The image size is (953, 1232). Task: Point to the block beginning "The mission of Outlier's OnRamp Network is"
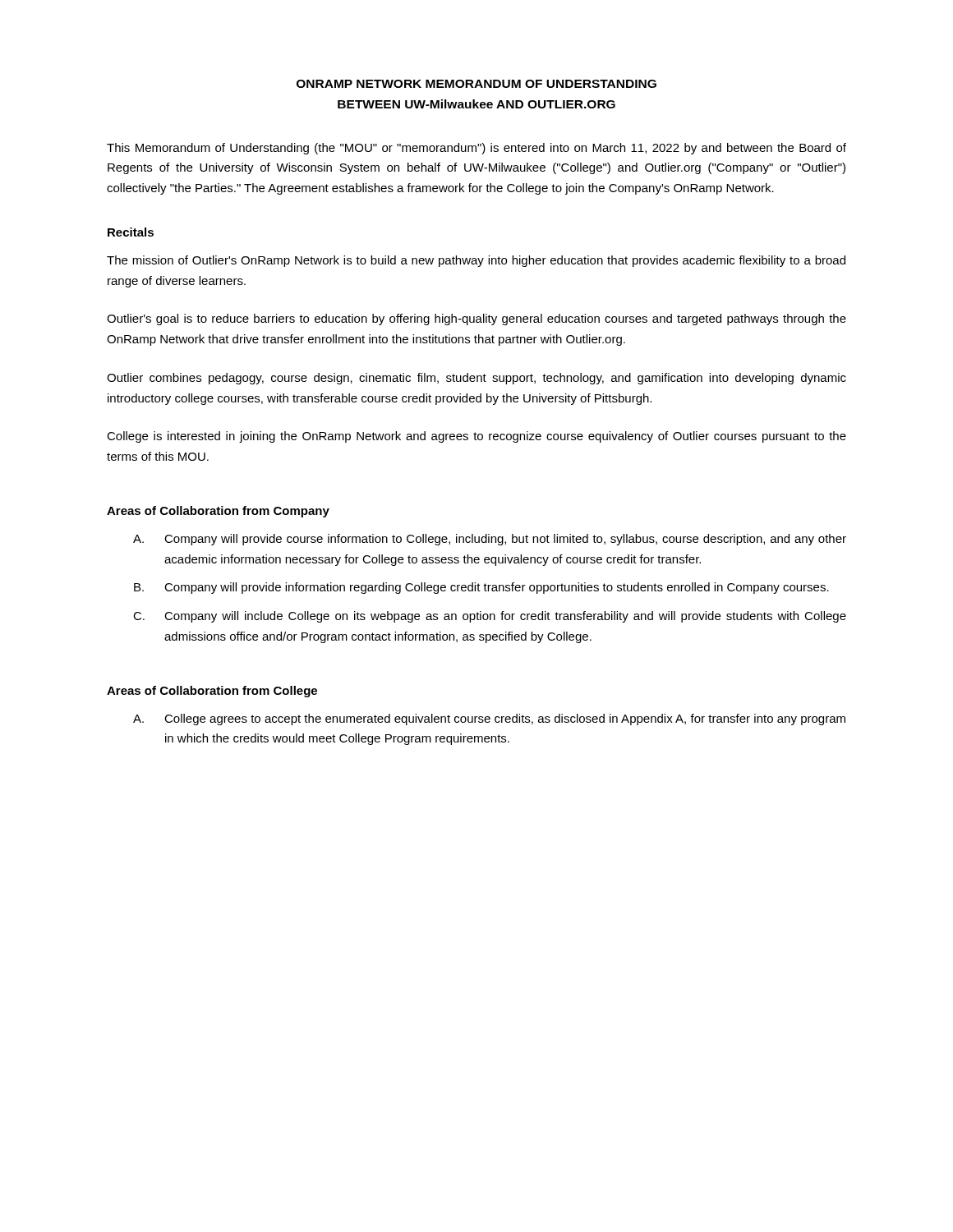click(x=476, y=270)
